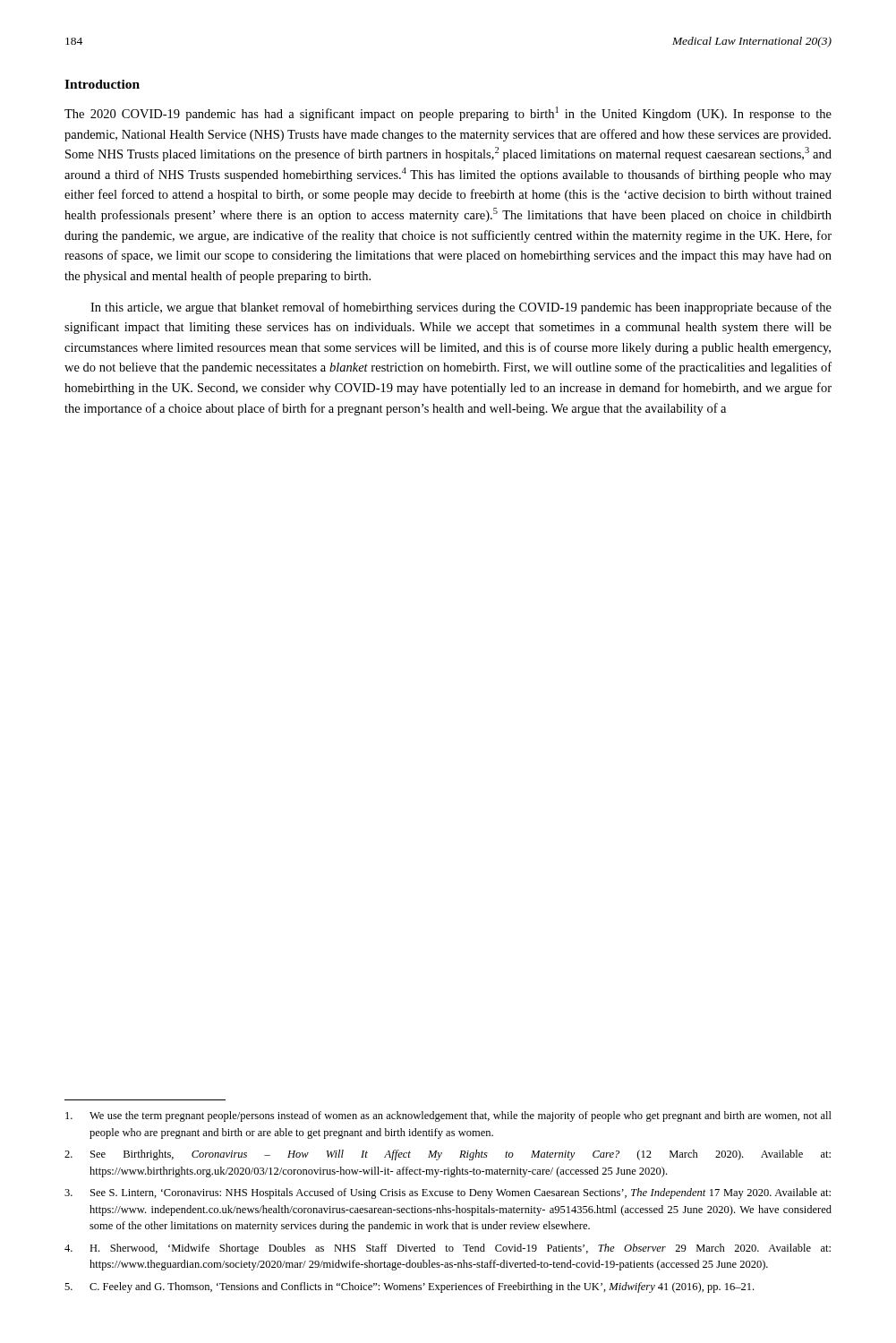Viewport: 896px width, 1343px height.
Task: Click on the text block with the text "The 2020 COVID-19"
Action: click(x=448, y=194)
